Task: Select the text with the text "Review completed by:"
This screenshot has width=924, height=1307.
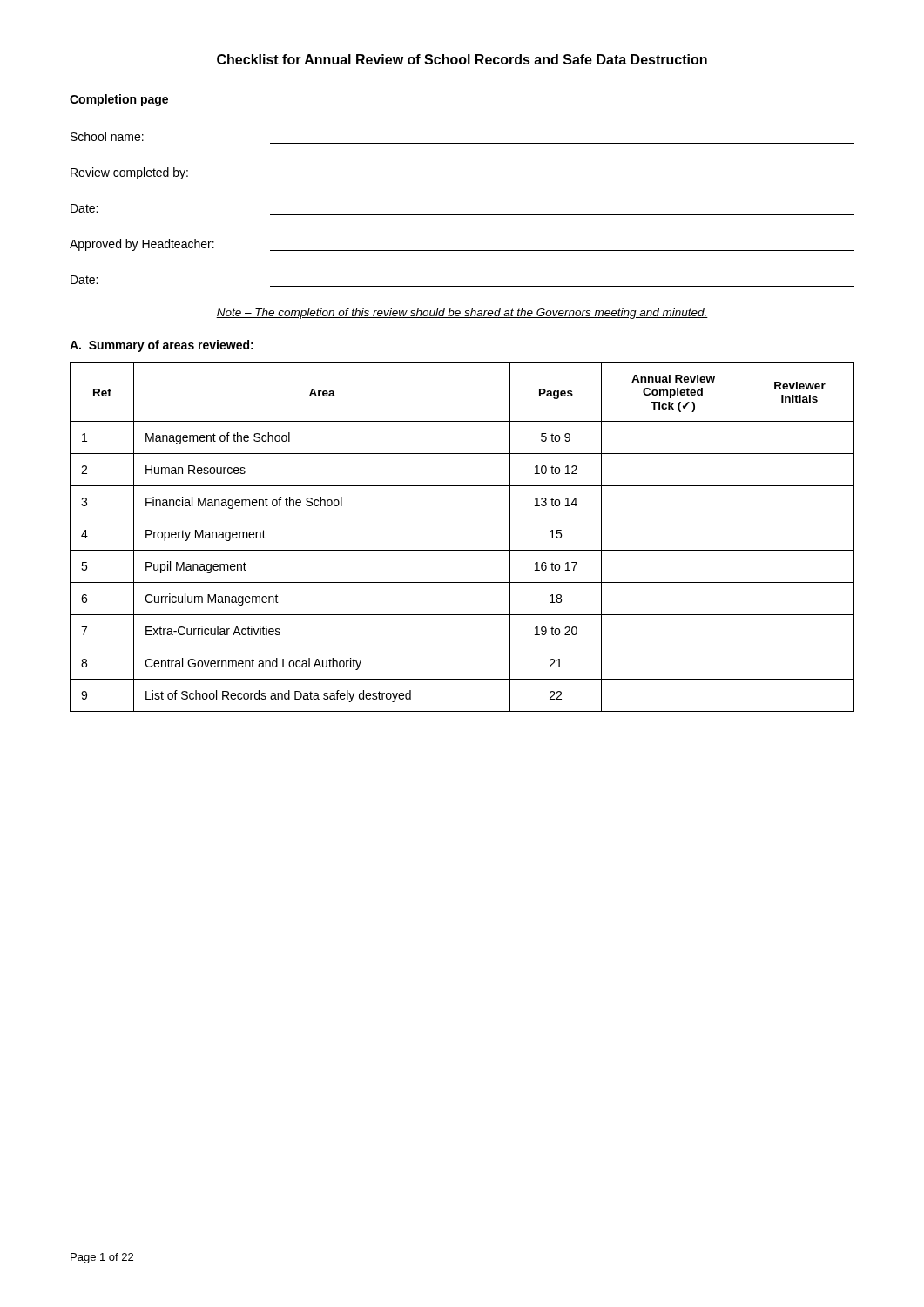Action: point(462,171)
